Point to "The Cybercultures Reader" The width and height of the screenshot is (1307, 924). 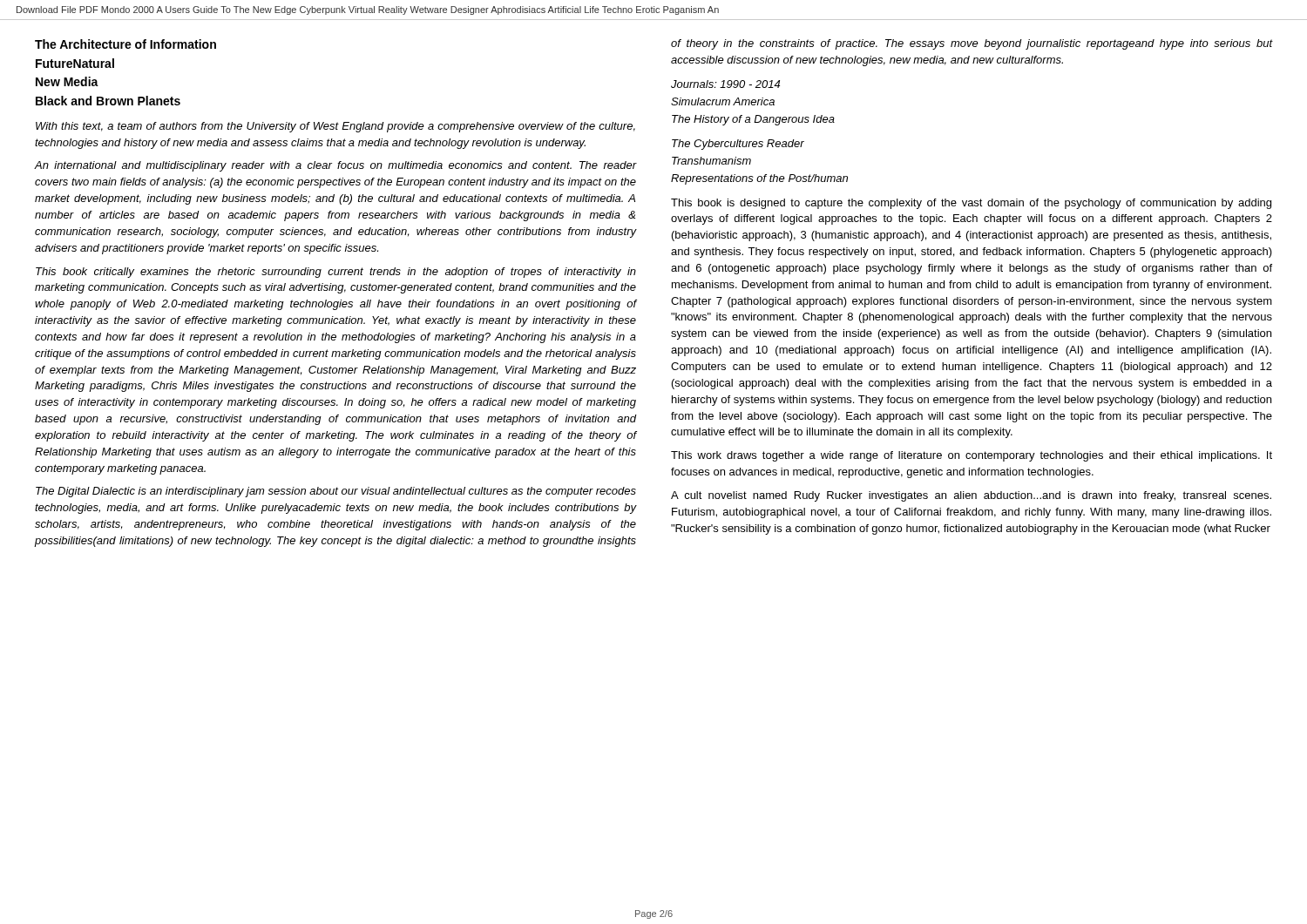tap(737, 143)
